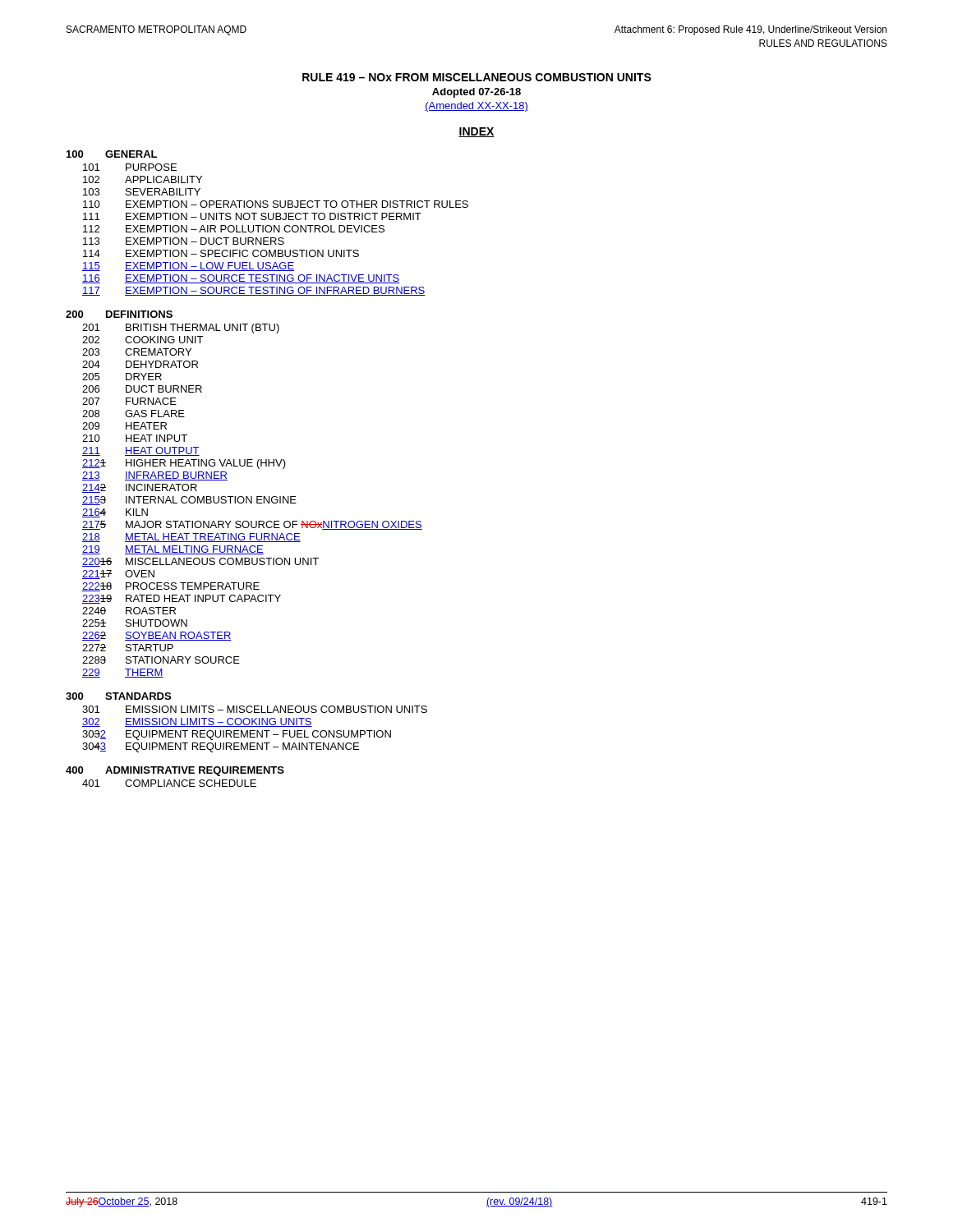Find the text starting "22319 RATED HEAT INPUT CAPACITY"
The image size is (953, 1232).
(x=182, y=598)
